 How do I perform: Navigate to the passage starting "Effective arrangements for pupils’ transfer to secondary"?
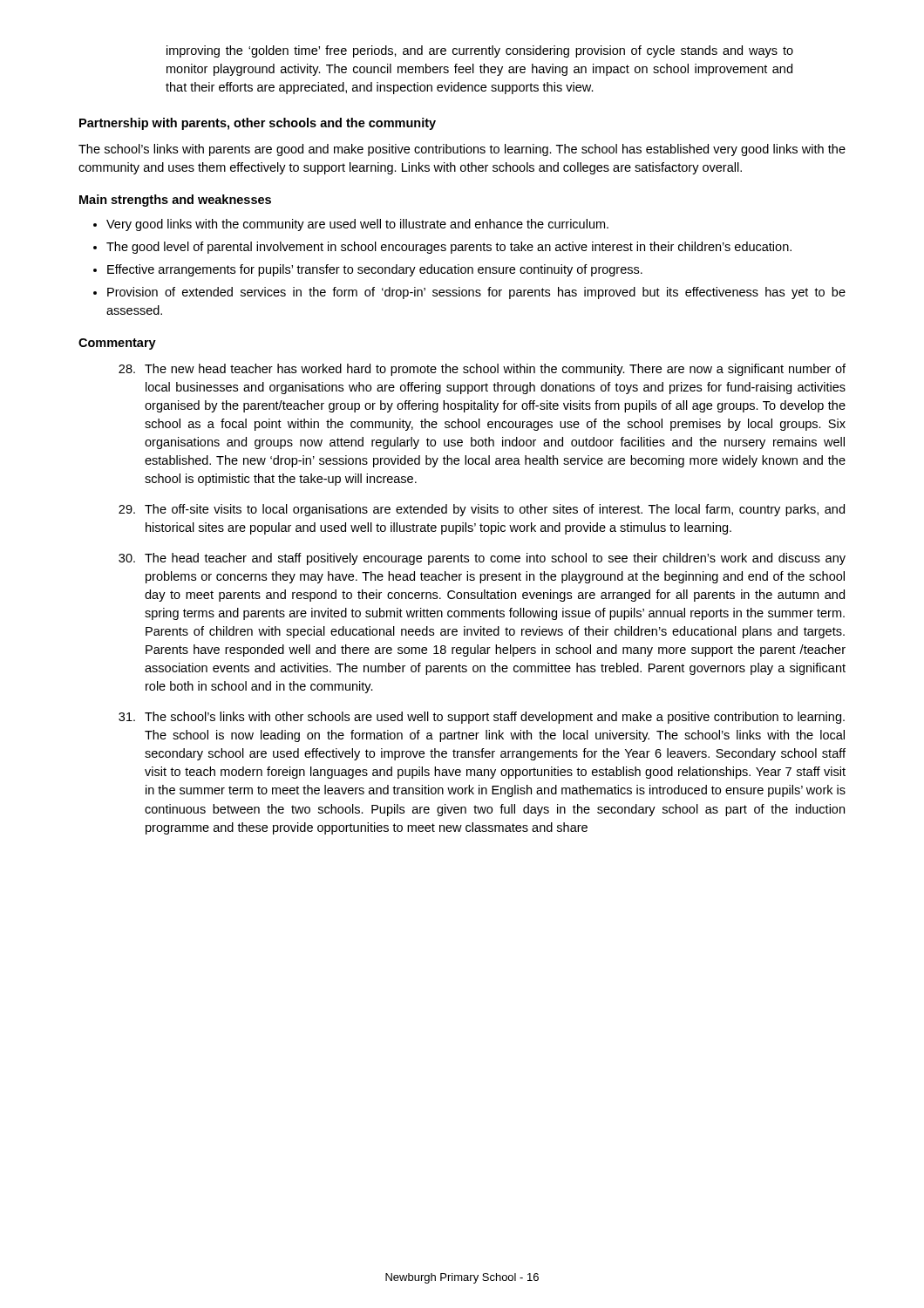375,270
